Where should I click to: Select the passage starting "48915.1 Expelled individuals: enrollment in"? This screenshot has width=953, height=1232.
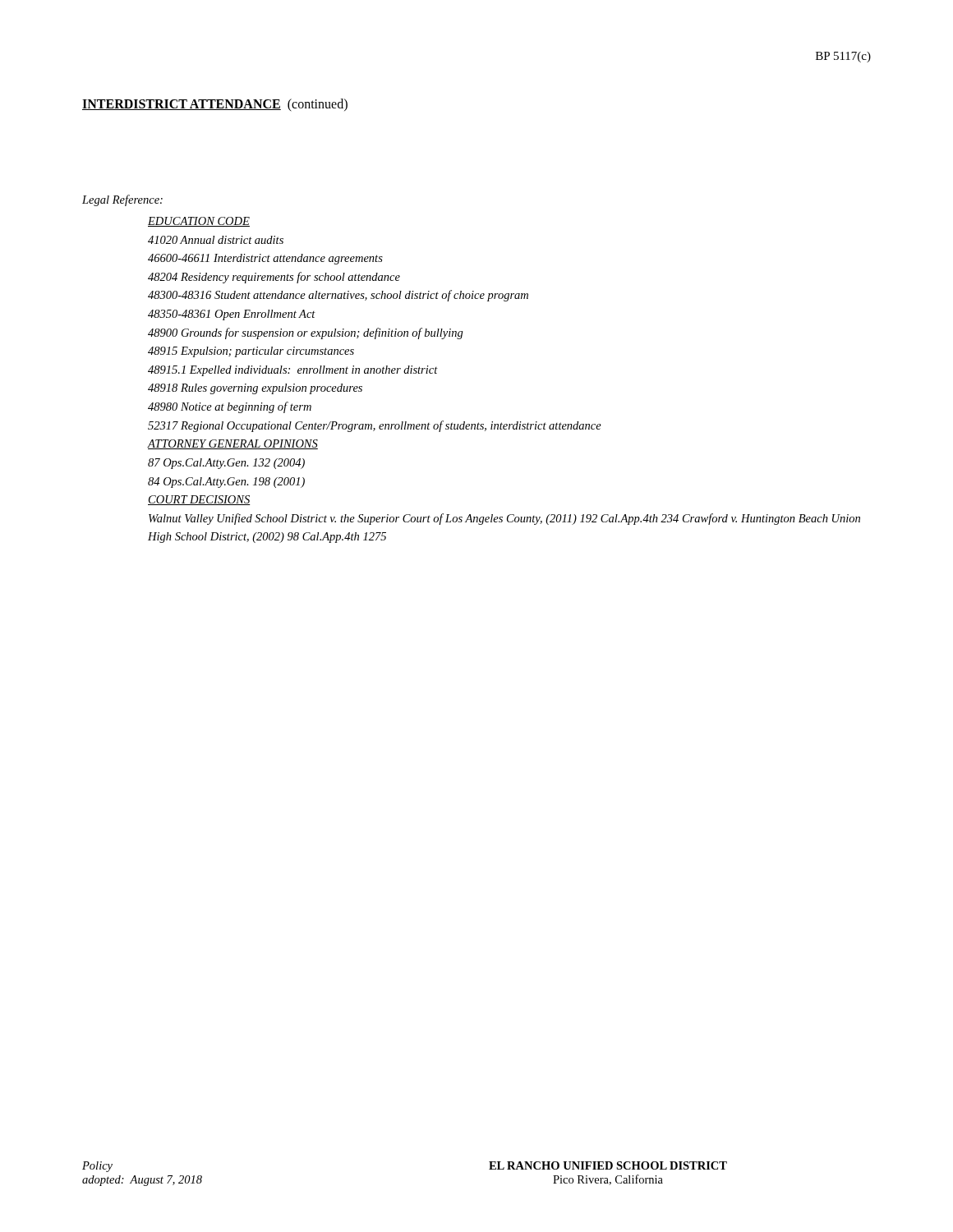click(x=293, y=369)
